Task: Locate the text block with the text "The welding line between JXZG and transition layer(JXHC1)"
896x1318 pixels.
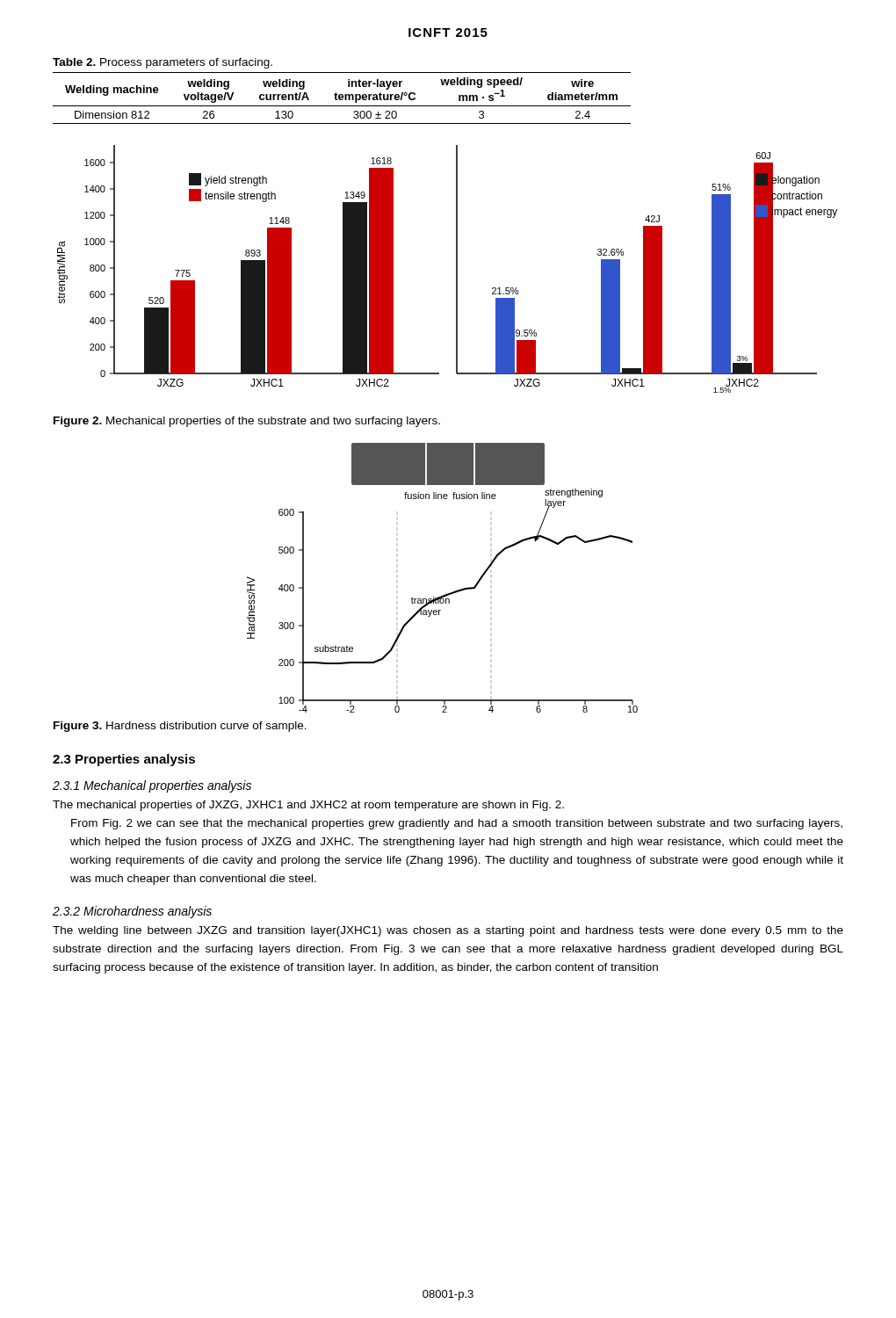Action: click(448, 948)
